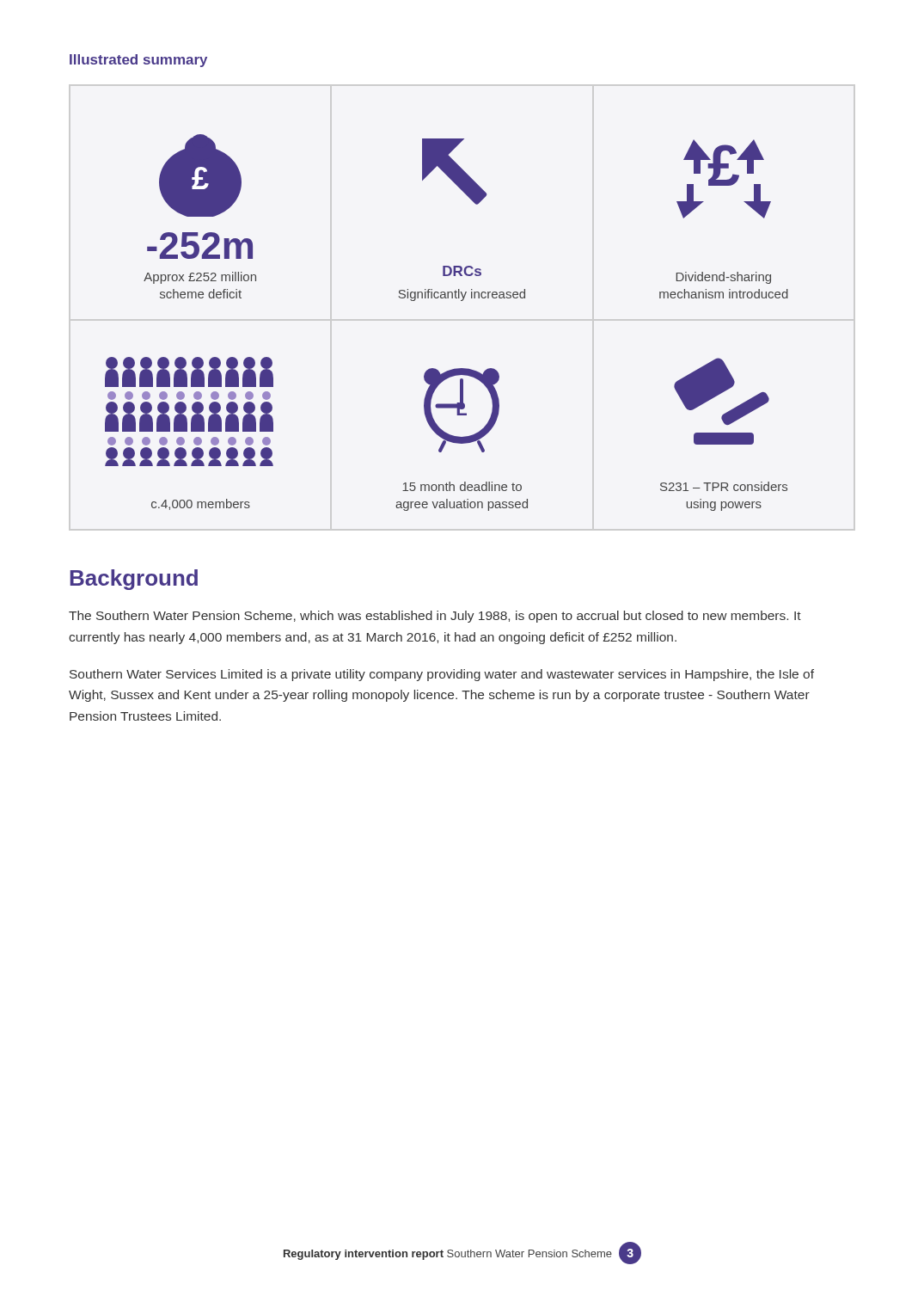The image size is (924, 1290).
Task: Locate the infographic
Action: click(x=462, y=307)
